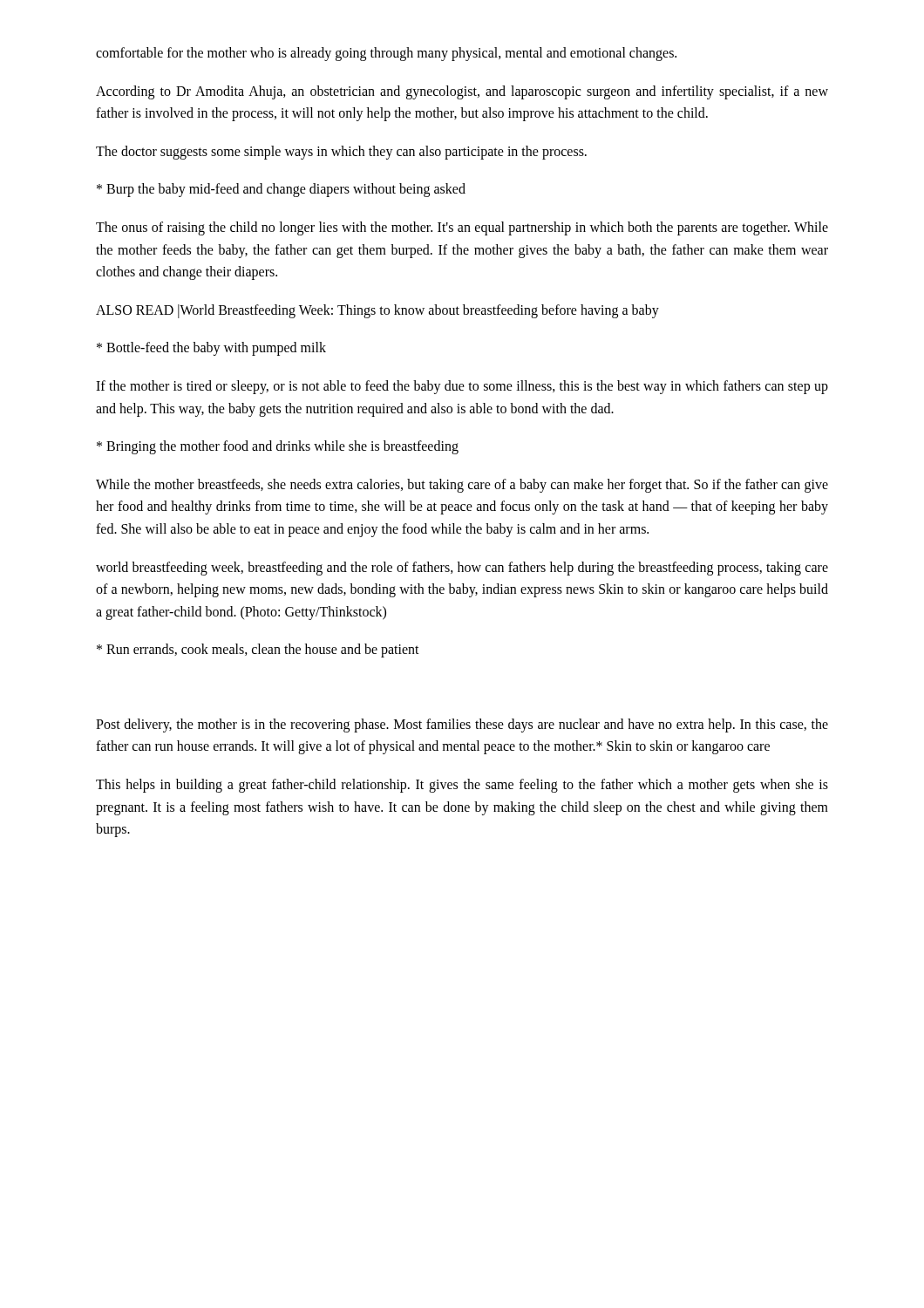The width and height of the screenshot is (924, 1308).
Task: Click on the text starting "Bringing the mother food and"
Action: pyautogui.click(x=277, y=446)
